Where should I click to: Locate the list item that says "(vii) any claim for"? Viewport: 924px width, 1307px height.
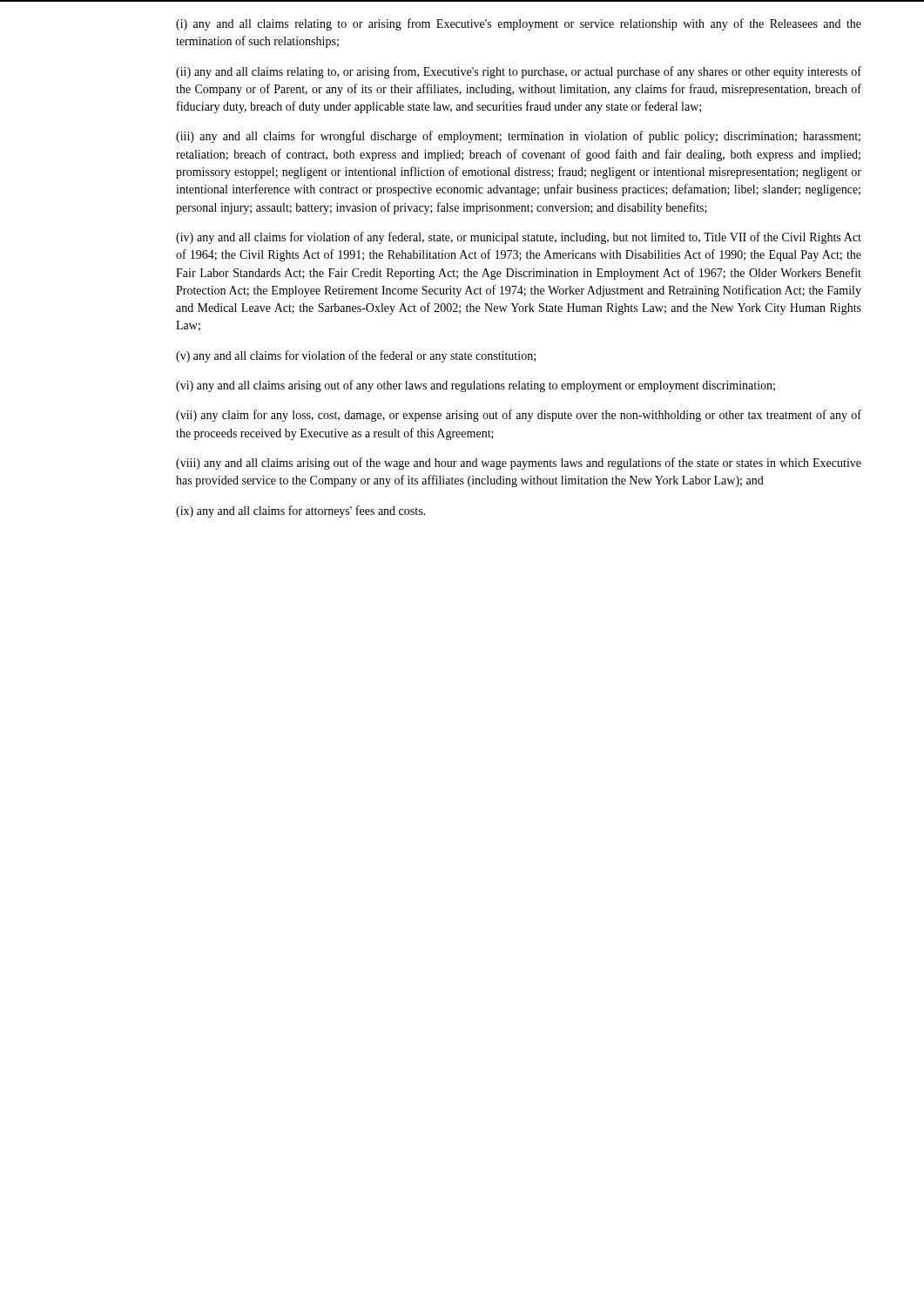462,425
